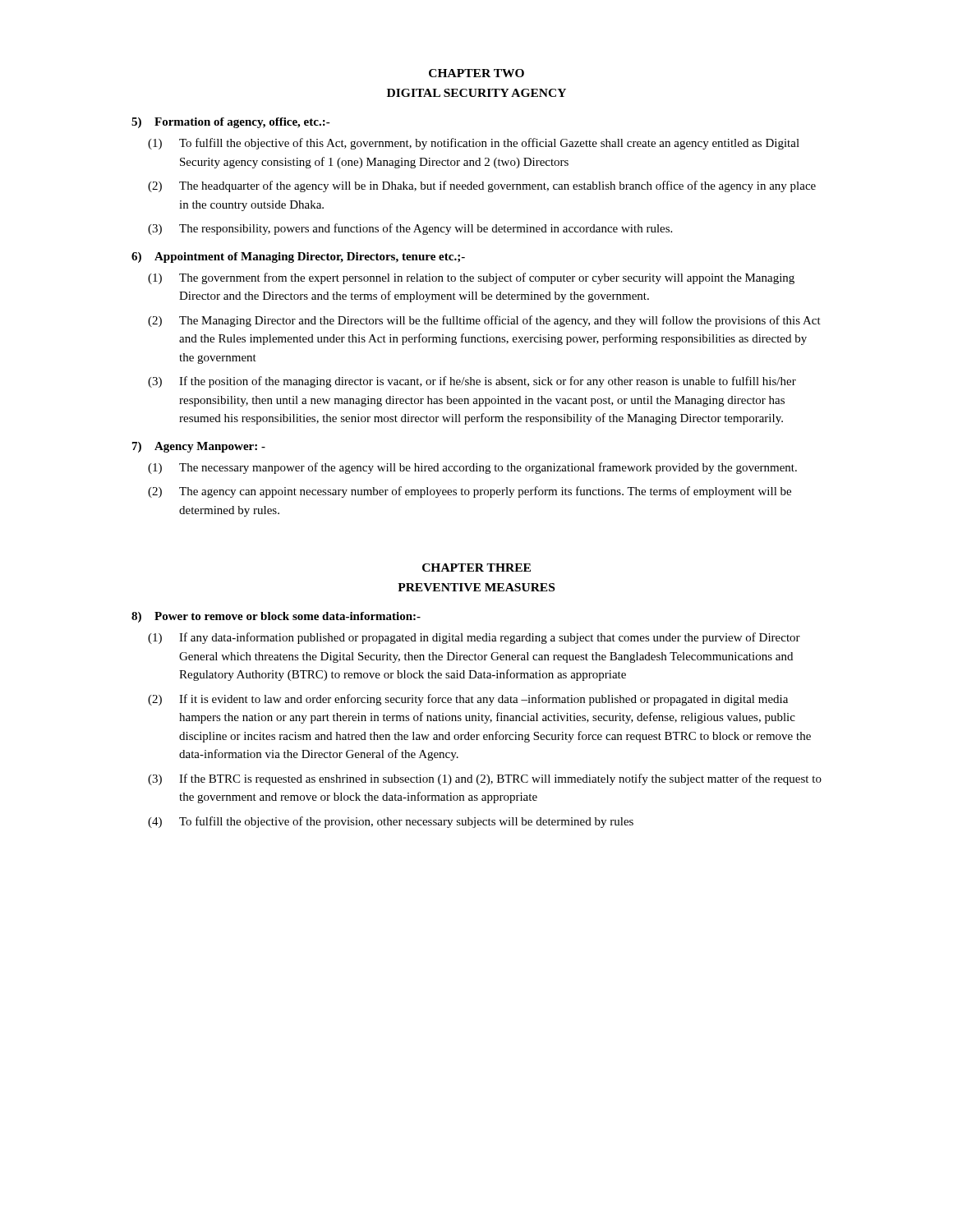The height and width of the screenshot is (1232, 953).
Task: Navigate to the passage starting "CHAPTER THREE"
Action: (x=476, y=567)
